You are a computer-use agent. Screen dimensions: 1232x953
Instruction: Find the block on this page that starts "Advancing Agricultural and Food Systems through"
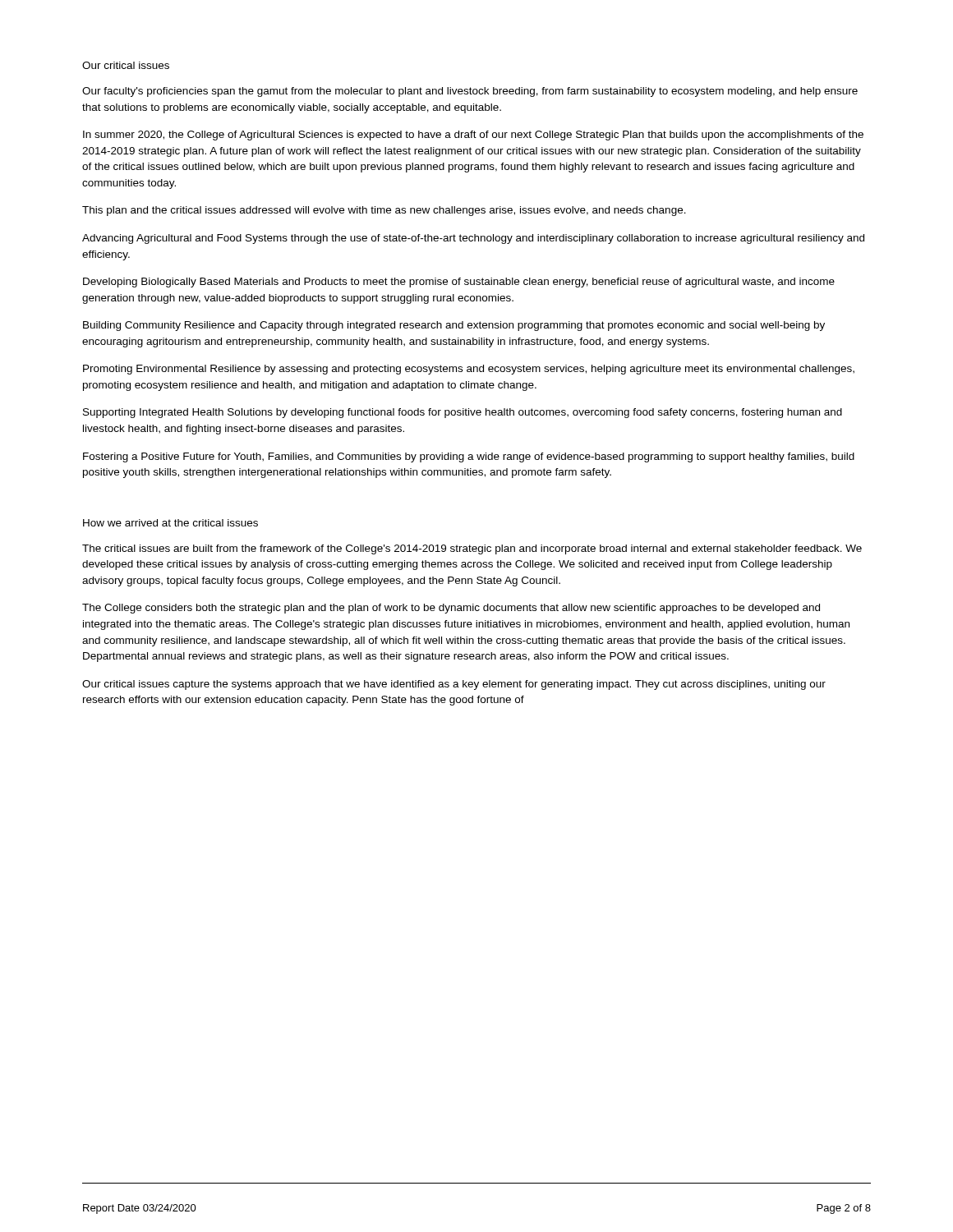[x=474, y=246]
